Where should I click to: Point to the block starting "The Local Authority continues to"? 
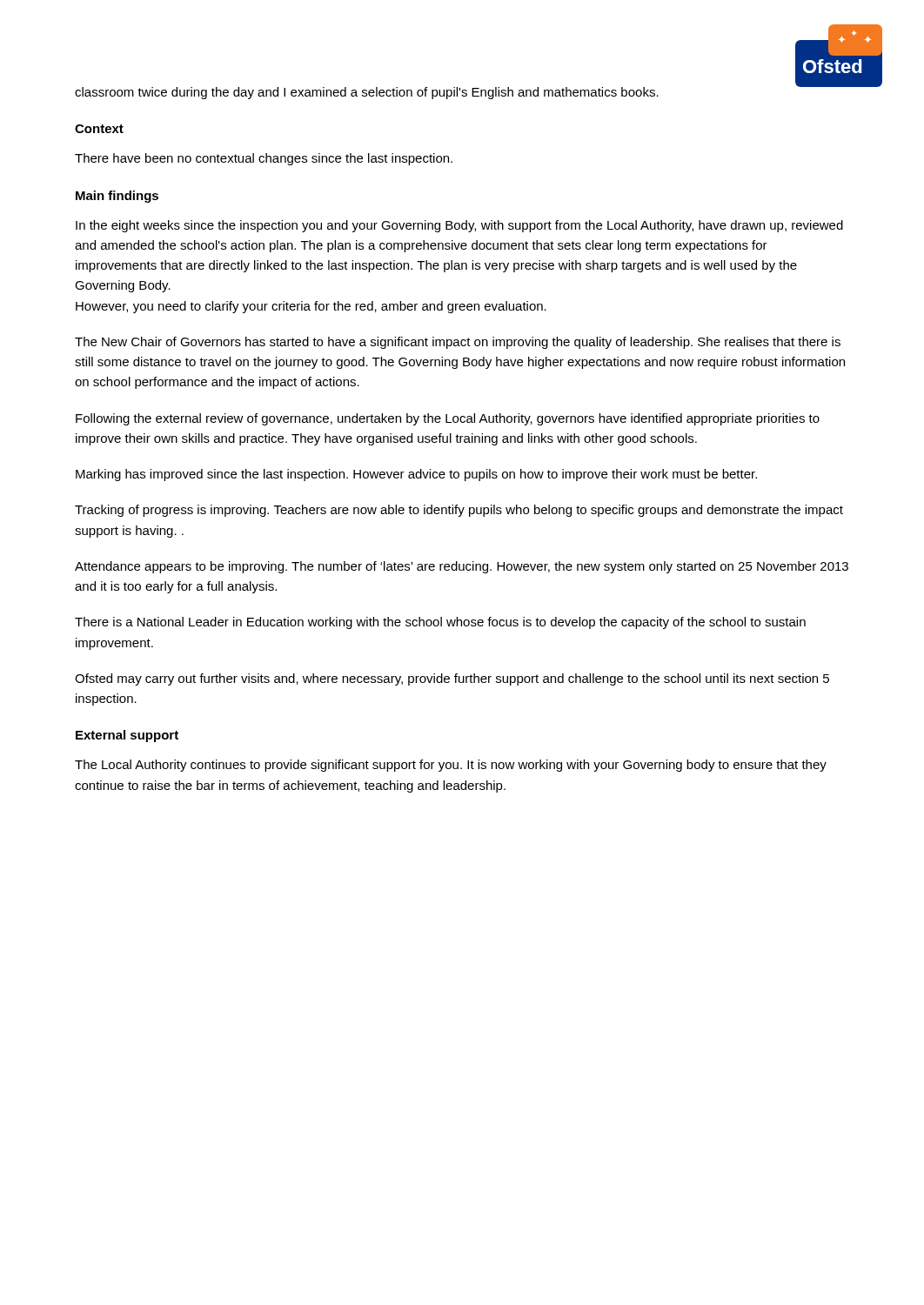pos(451,775)
